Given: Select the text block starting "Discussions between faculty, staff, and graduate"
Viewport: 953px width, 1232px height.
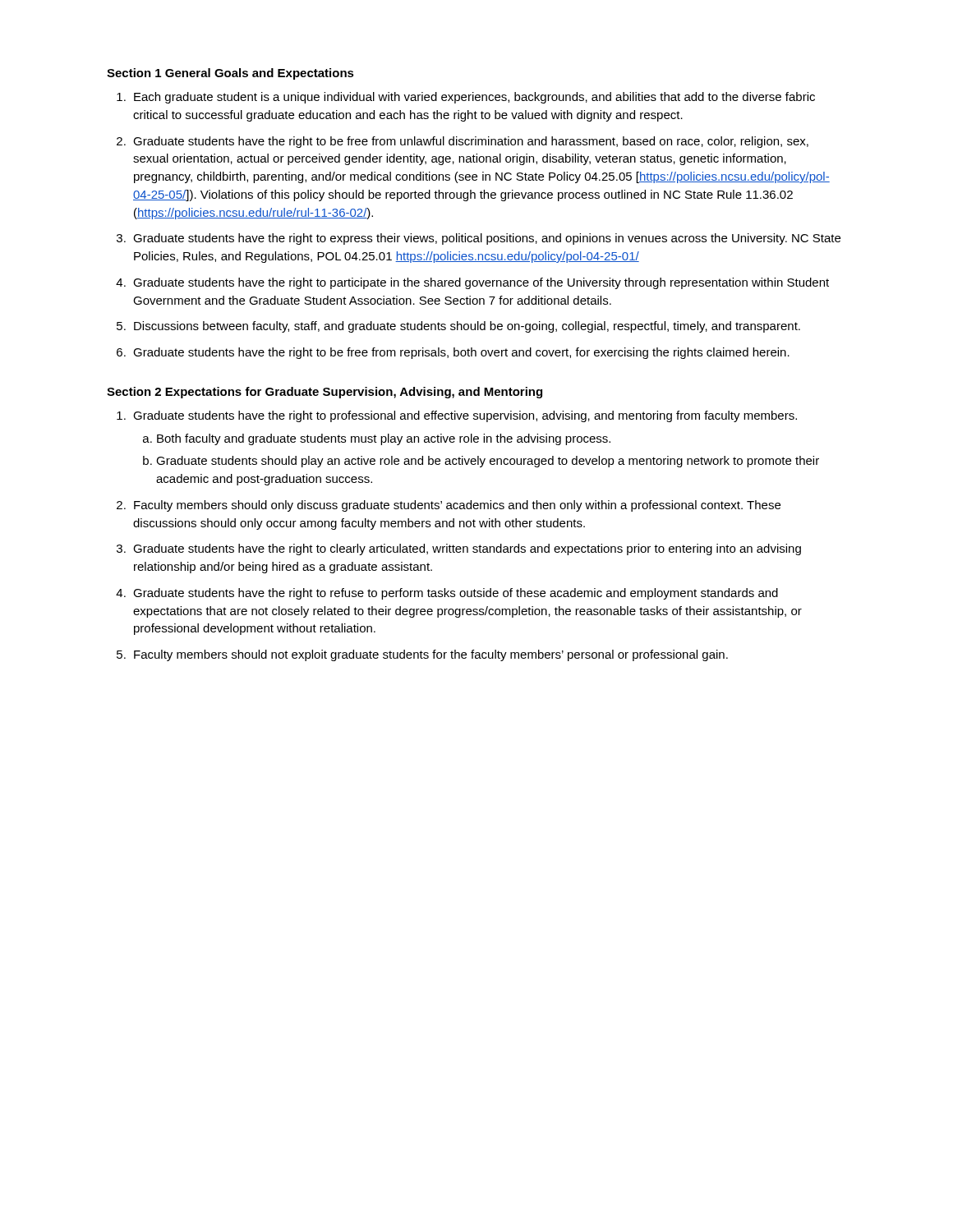Looking at the screenshot, I should pyautogui.click(x=467, y=326).
